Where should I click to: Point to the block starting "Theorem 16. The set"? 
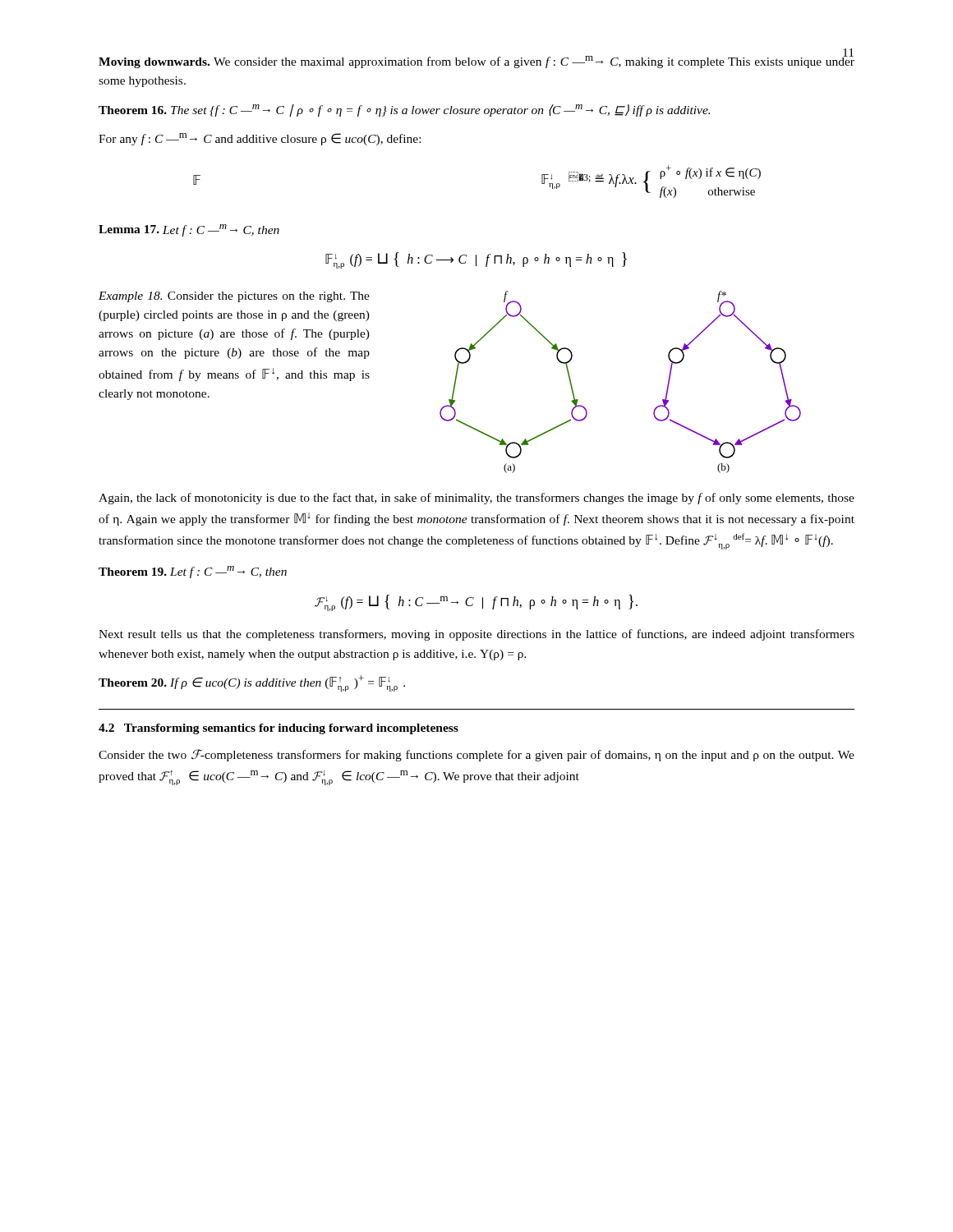click(x=405, y=108)
